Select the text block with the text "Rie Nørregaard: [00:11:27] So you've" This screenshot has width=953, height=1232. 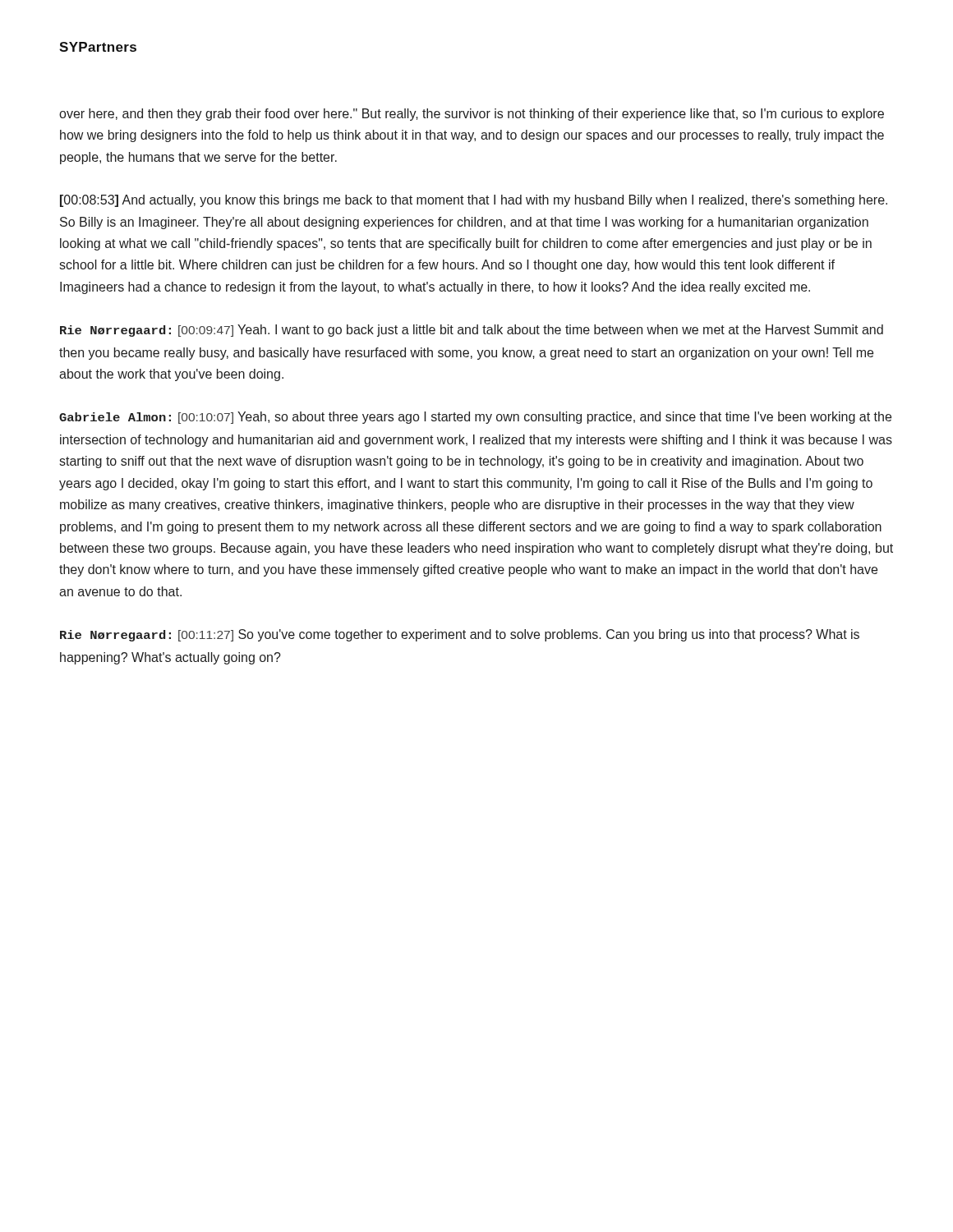[x=460, y=646]
